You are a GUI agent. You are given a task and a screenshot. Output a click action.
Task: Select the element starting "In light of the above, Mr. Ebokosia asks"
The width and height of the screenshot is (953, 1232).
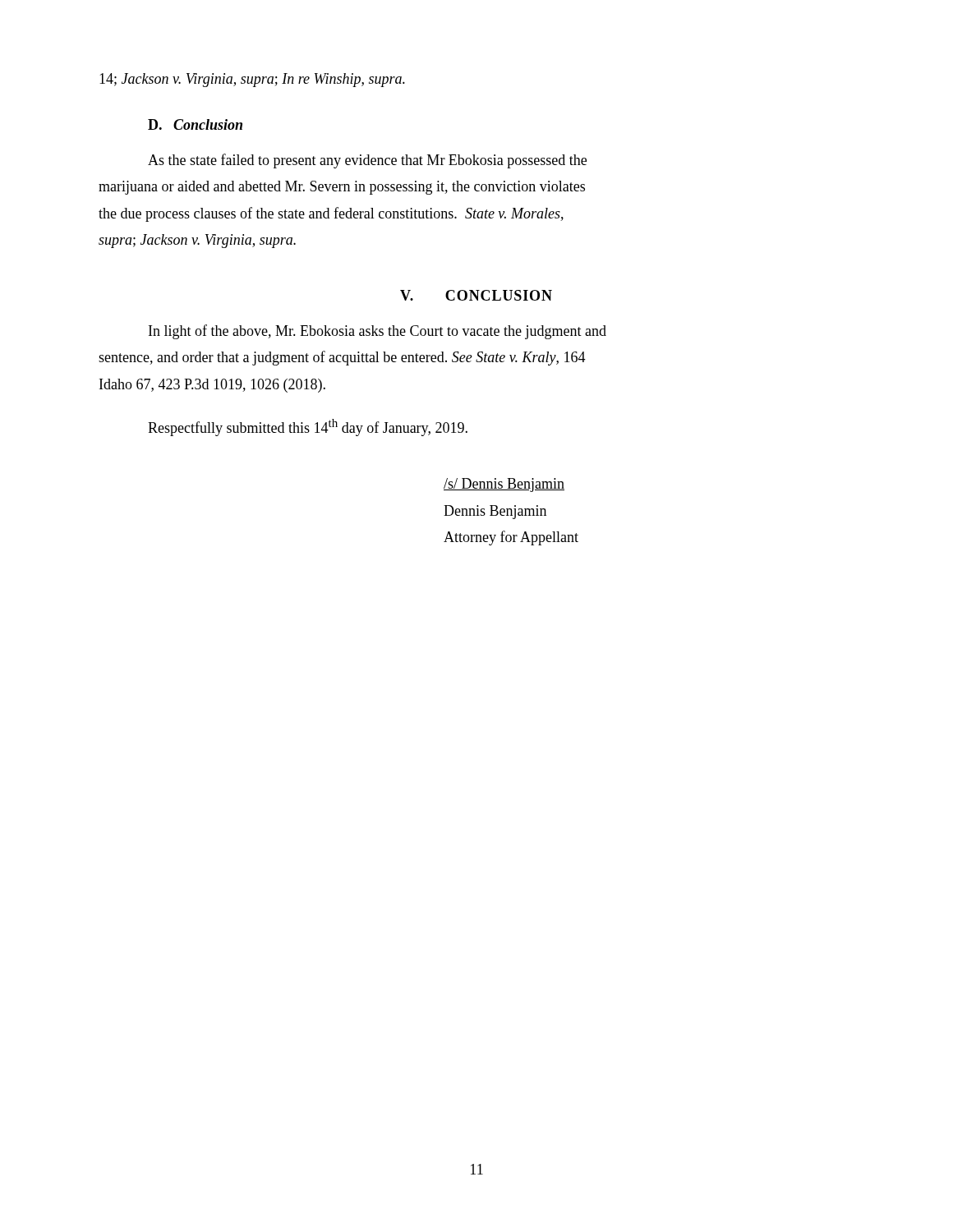tap(476, 358)
